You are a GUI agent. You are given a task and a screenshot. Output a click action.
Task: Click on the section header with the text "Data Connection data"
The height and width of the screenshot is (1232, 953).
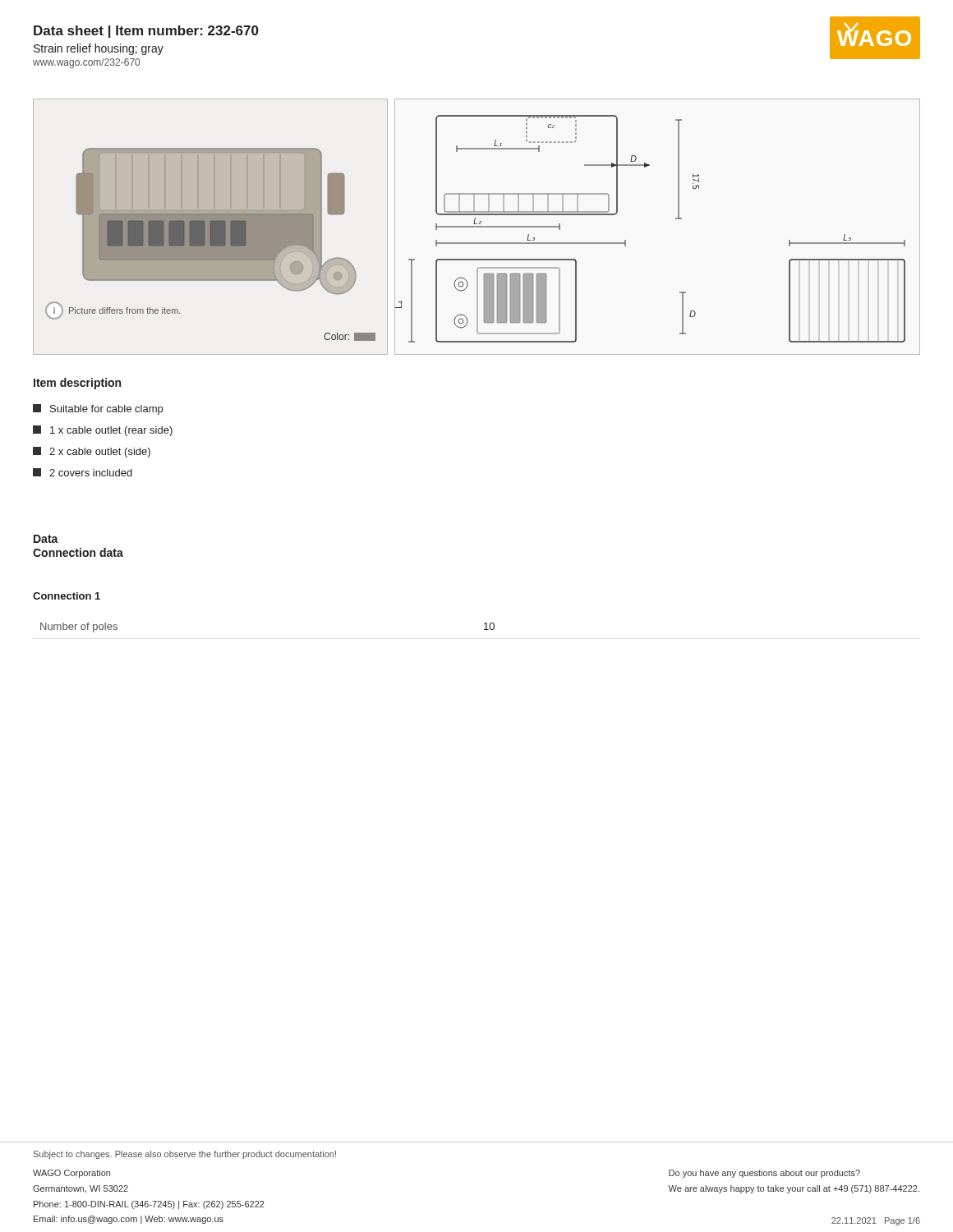coord(78,546)
